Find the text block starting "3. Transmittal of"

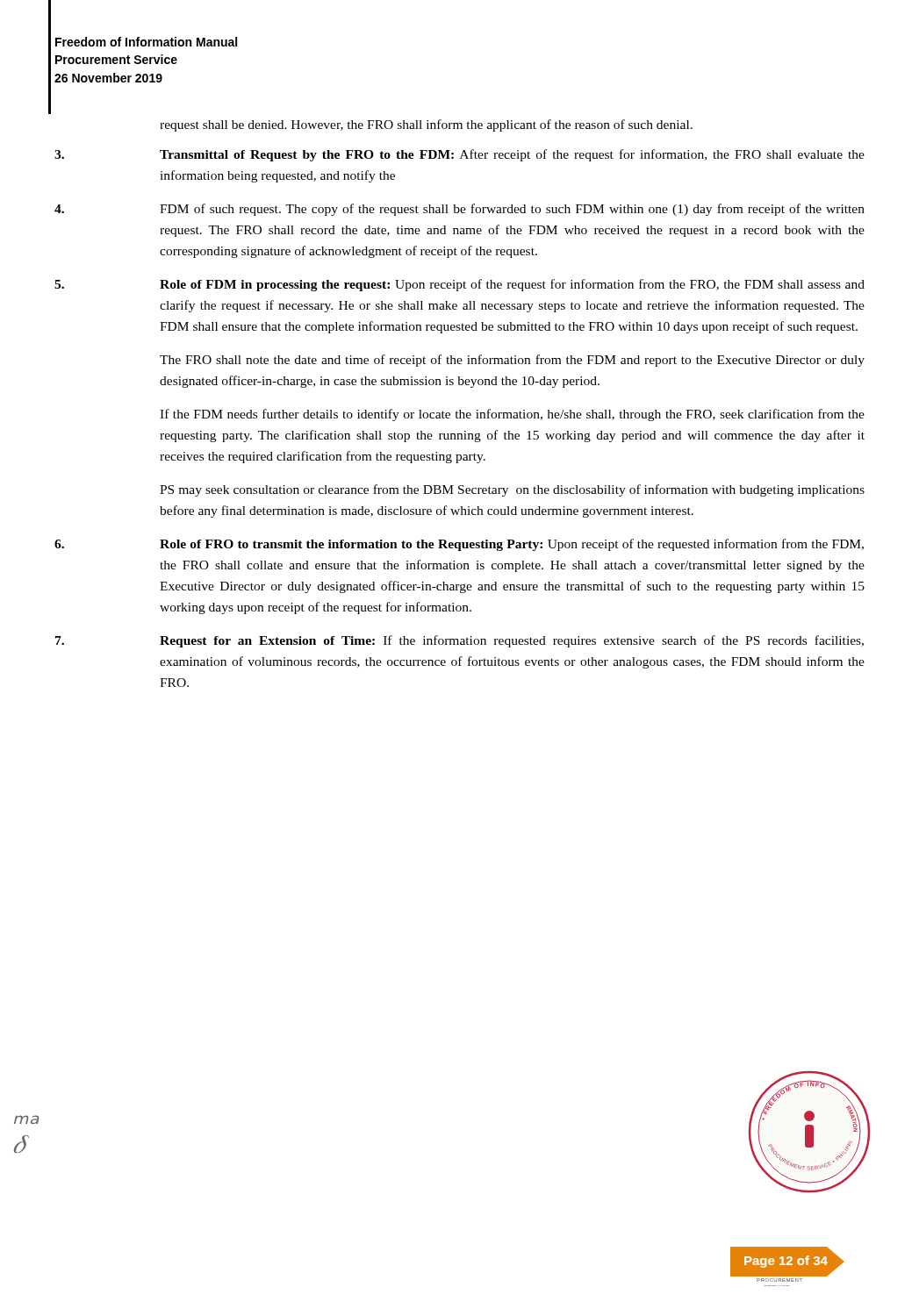click(x=460, y=165)
